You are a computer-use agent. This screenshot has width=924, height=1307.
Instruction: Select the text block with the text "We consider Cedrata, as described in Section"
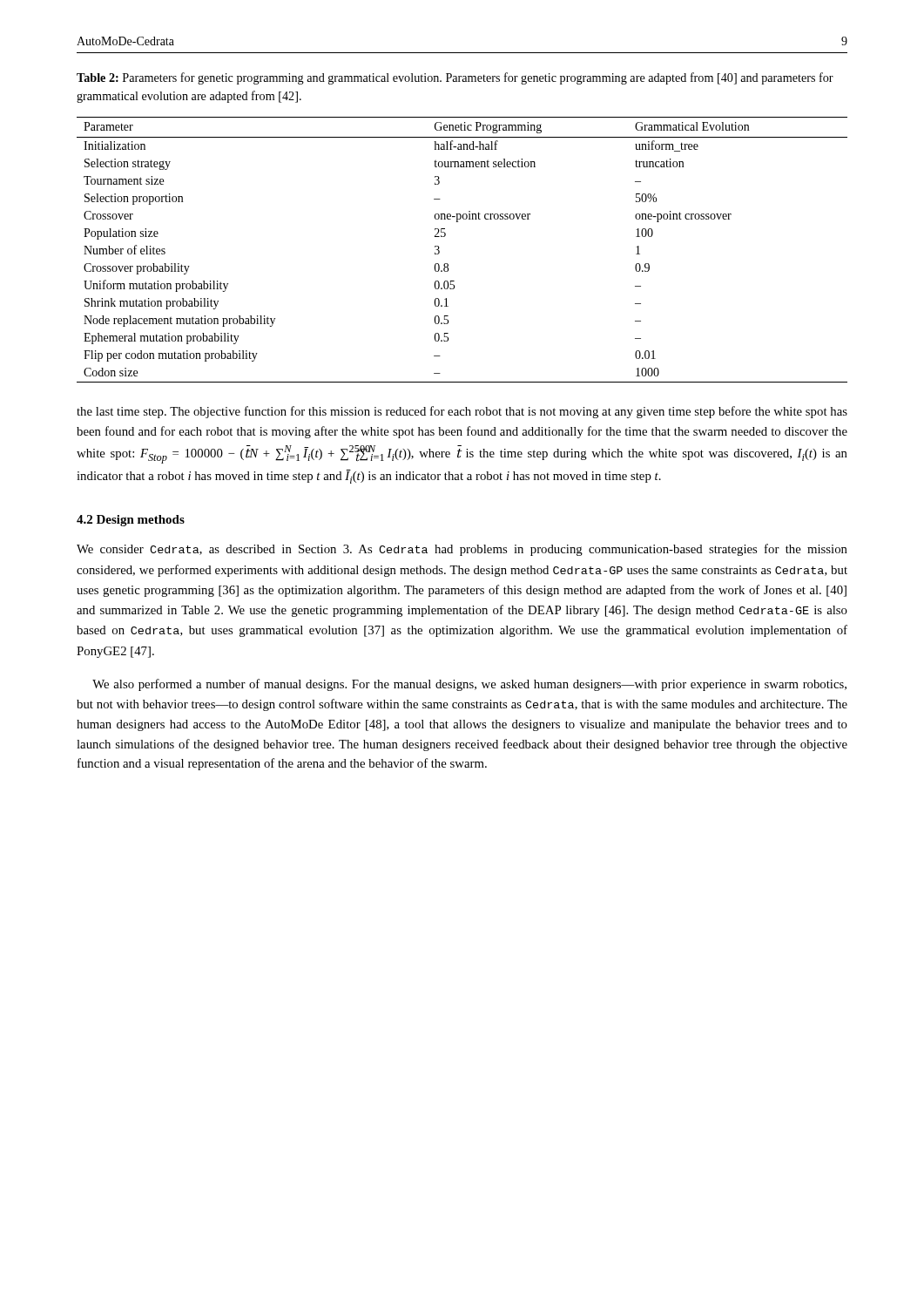(462, 600)
